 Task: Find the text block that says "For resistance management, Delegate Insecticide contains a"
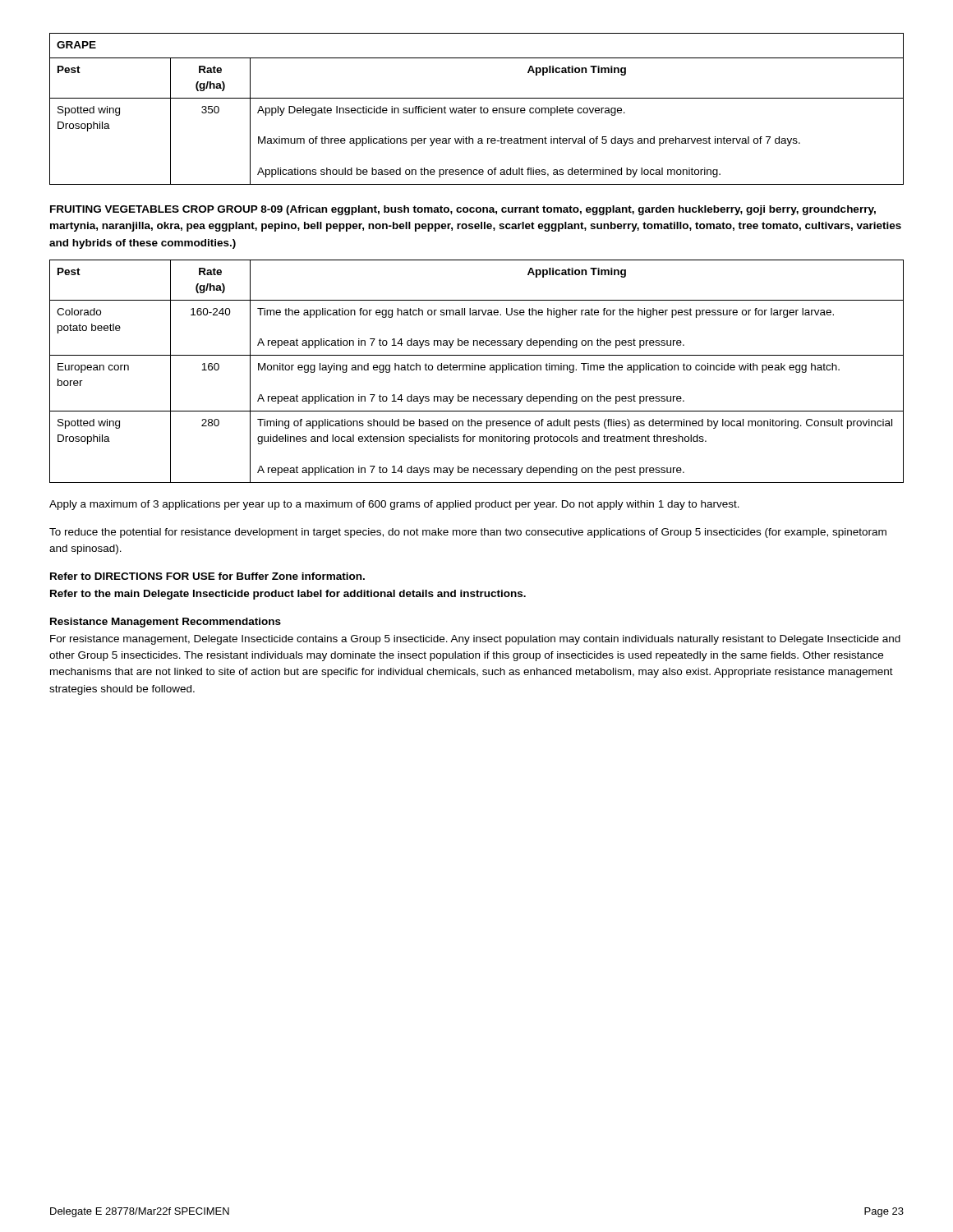475,663
